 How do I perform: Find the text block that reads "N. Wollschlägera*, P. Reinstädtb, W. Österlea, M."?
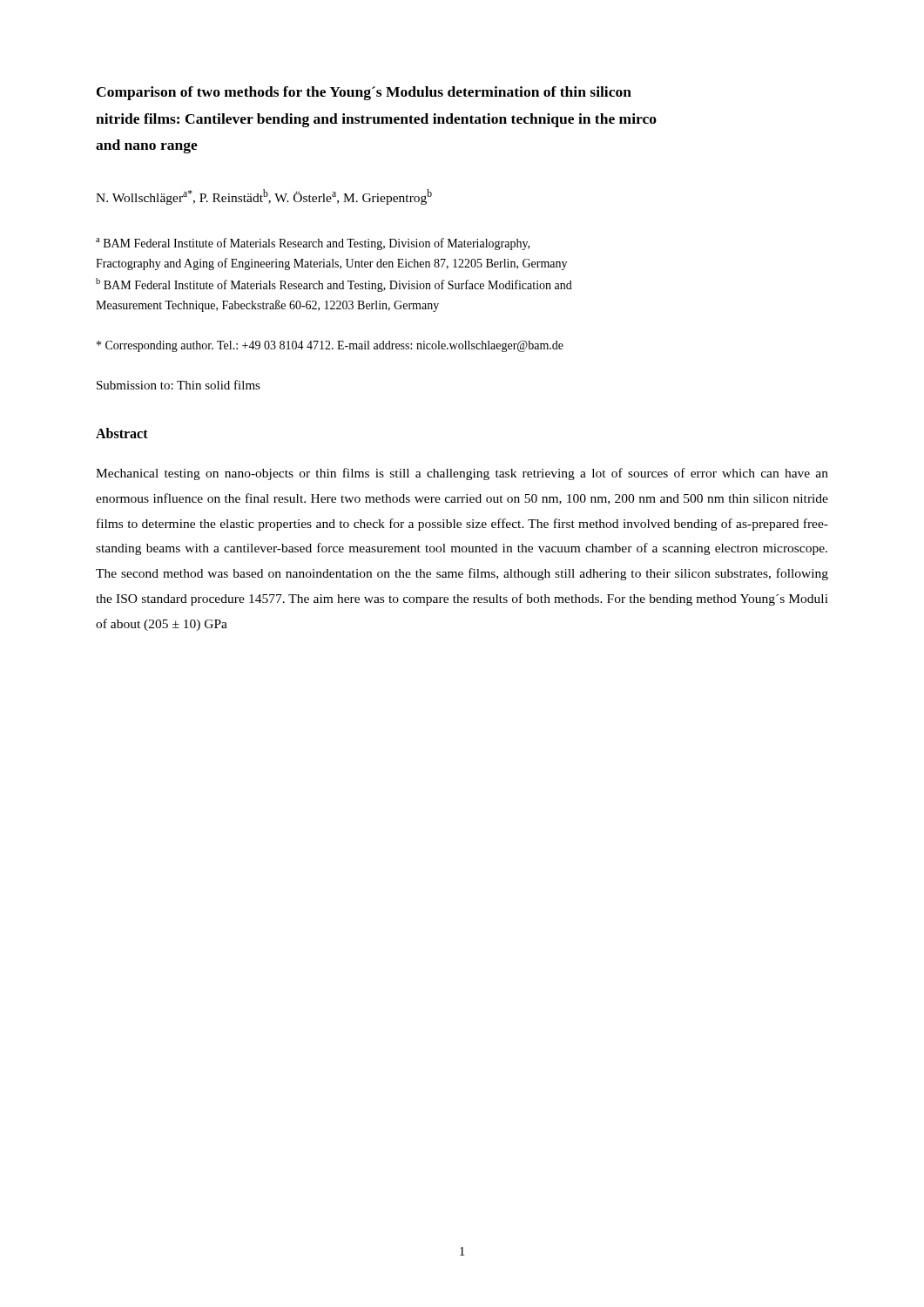(x=264, y=196)
